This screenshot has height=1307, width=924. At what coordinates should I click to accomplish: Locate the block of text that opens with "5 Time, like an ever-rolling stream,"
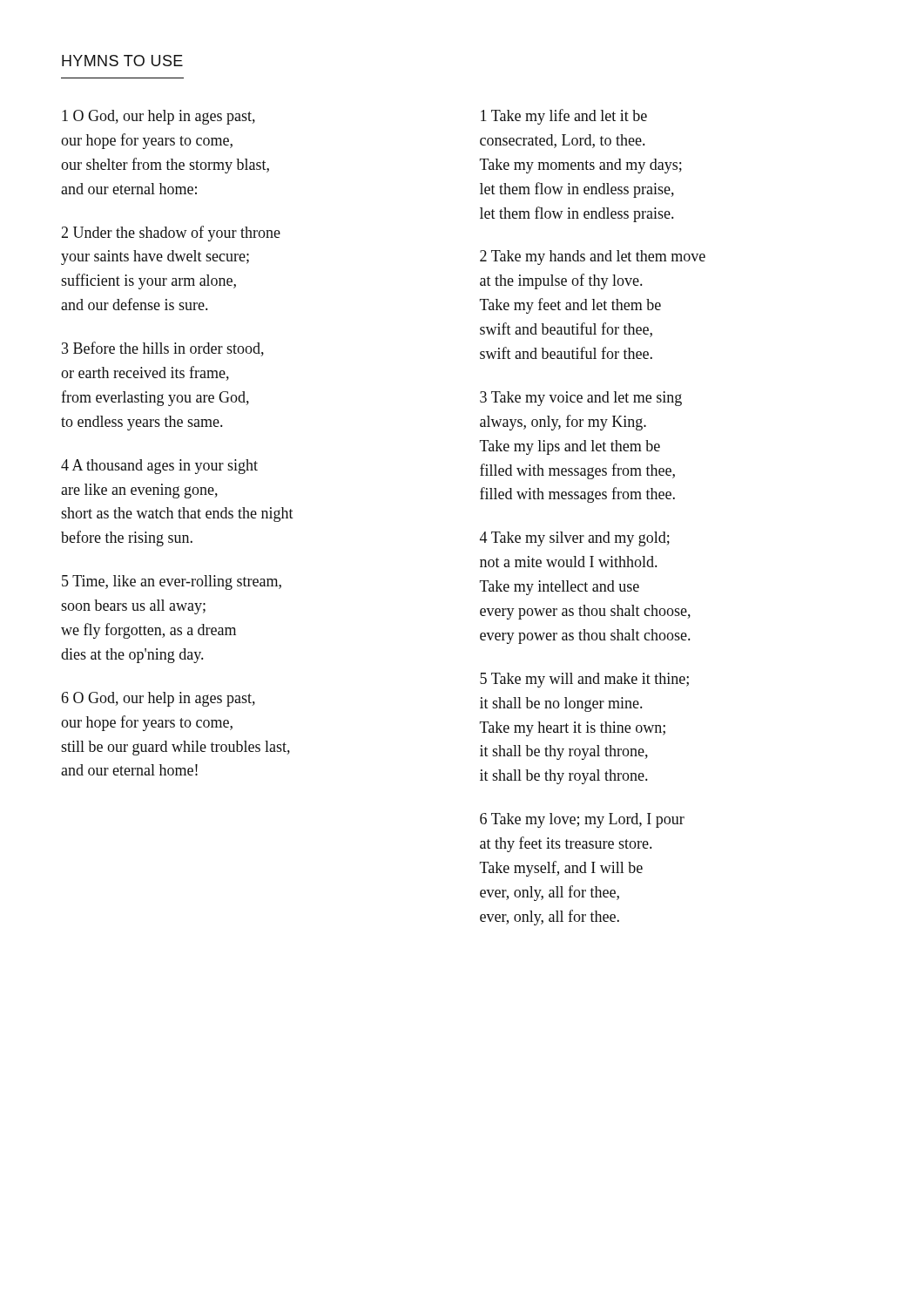click(172, 618)
